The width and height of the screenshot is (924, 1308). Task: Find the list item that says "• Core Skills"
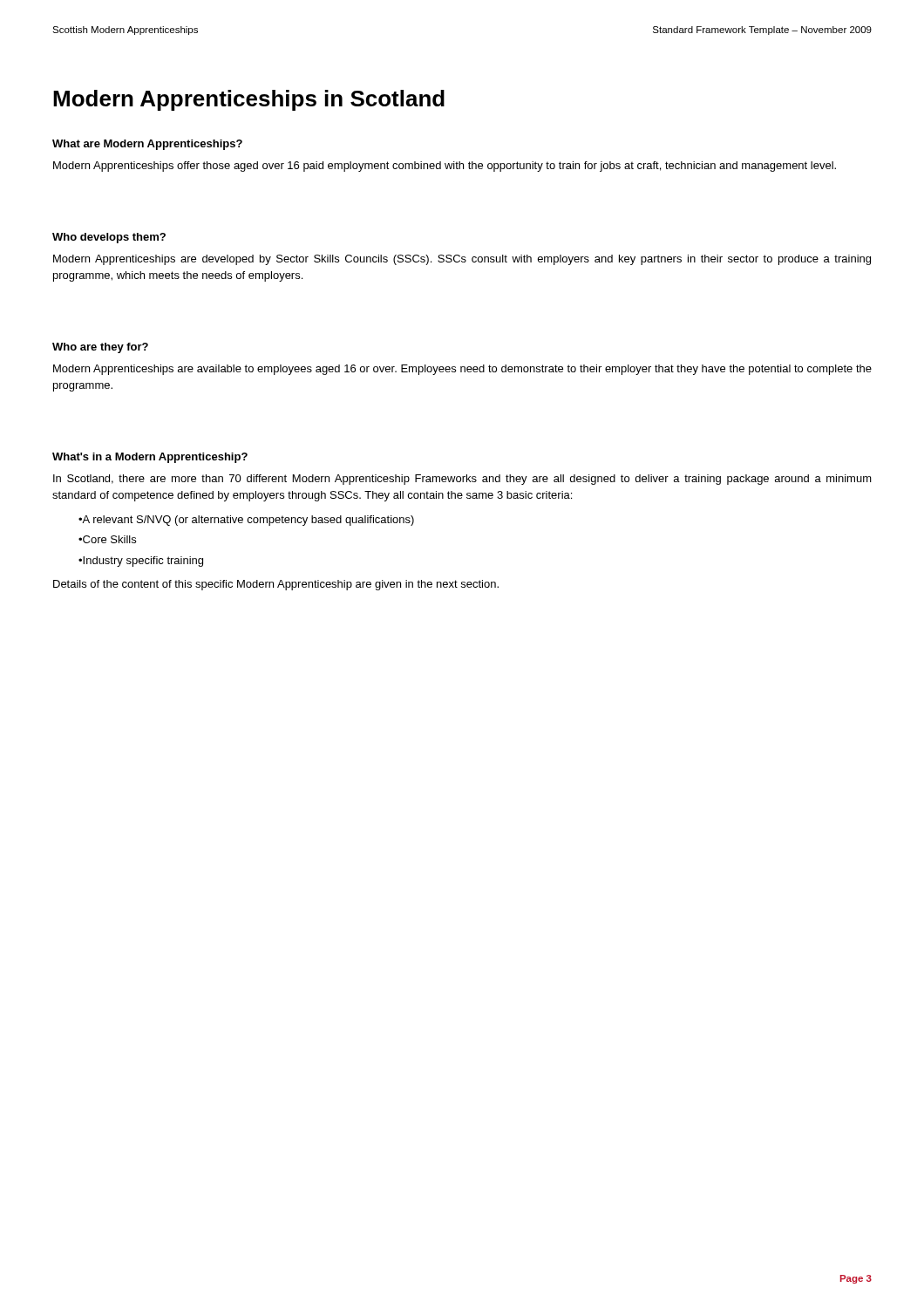107,539
